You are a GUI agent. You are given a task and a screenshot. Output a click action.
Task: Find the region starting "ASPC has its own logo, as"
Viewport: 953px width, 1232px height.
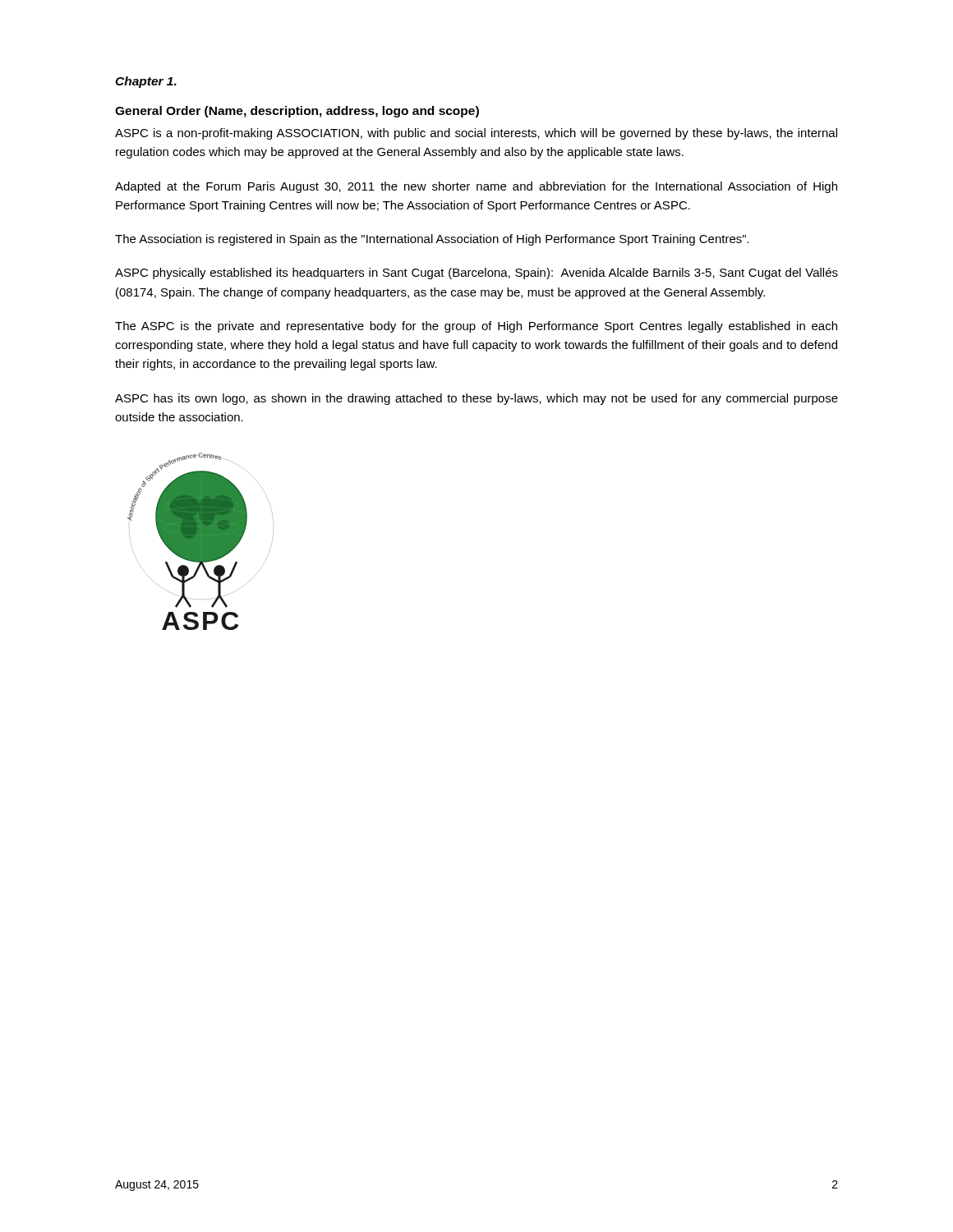coord(476,407)
